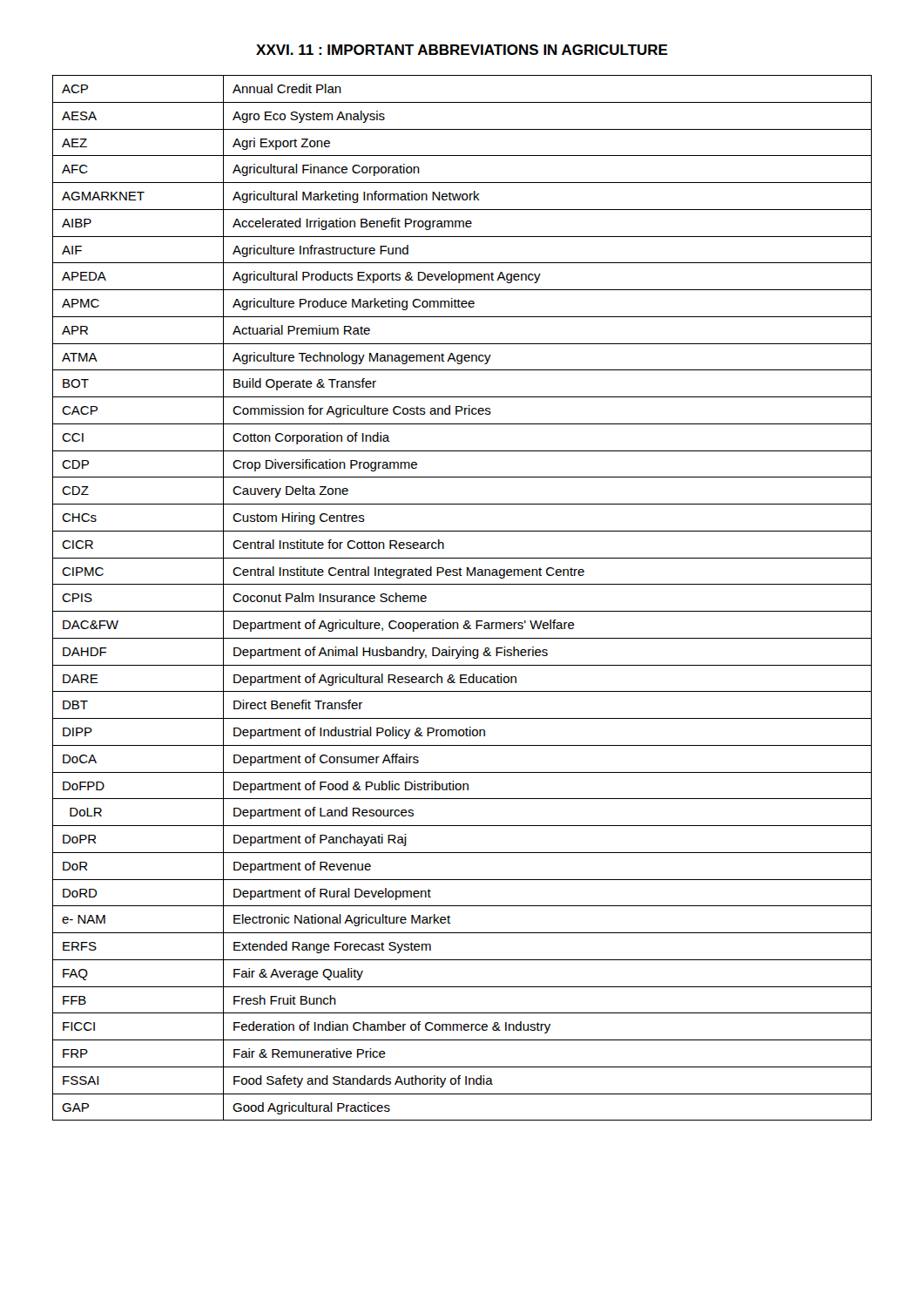This screenshot has height=1307, width=924.
Task: Find the table that mentions "Agriculture Technology Management Agency"
Action: click(x=462, y=598)
